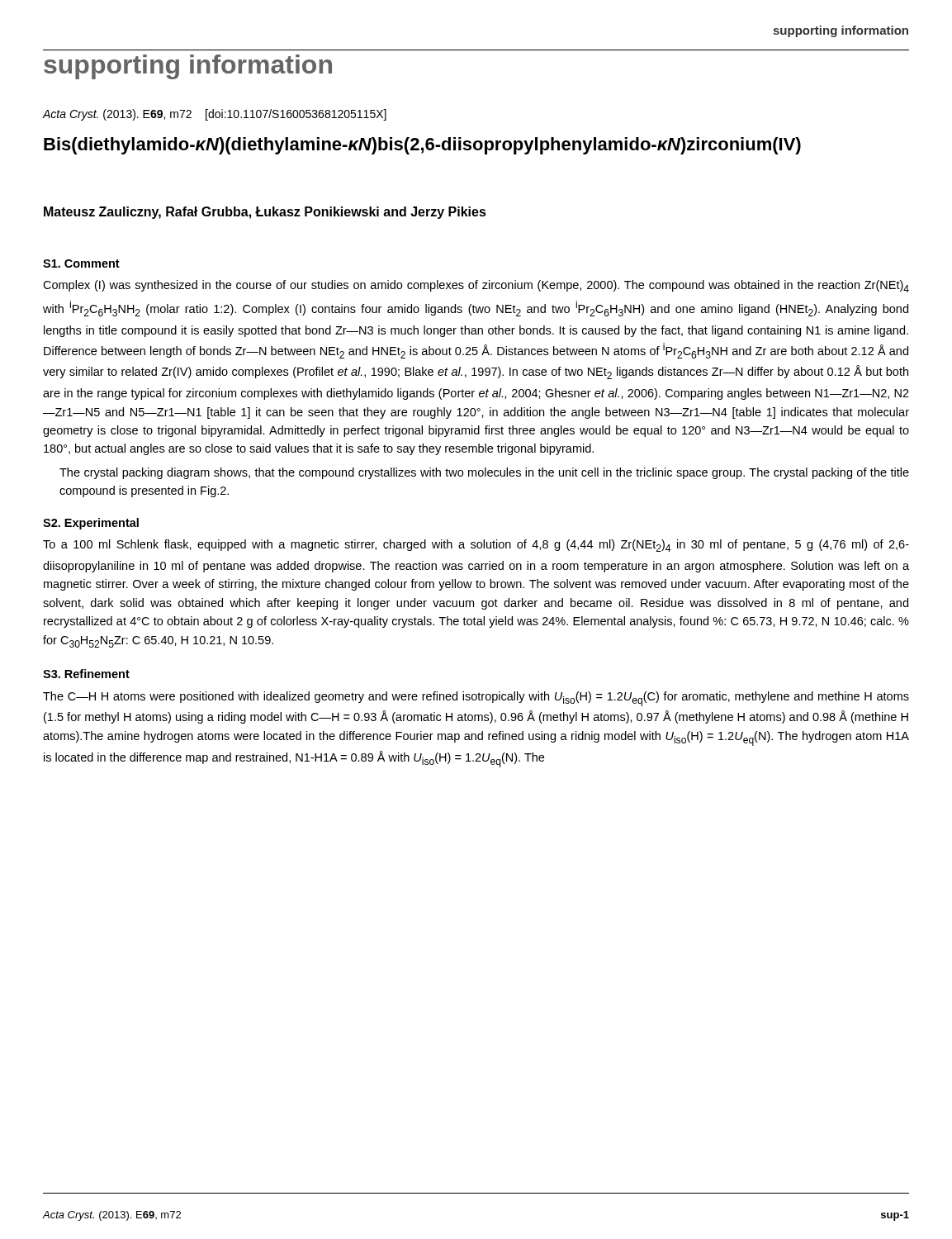The image size is (952, 1239).
Task: Click where it says "S2. Experimental"
Action: (x=91, y=523)
